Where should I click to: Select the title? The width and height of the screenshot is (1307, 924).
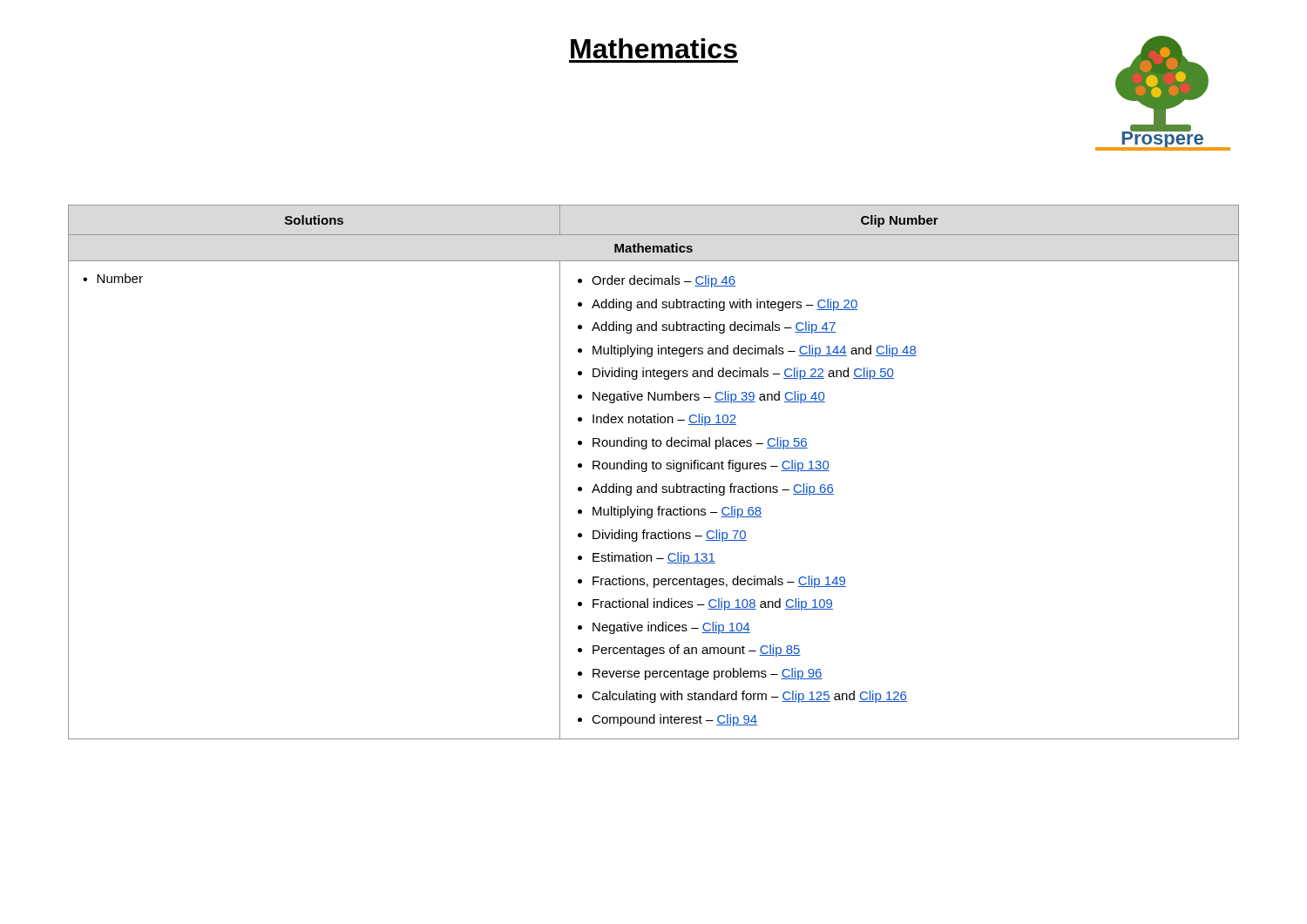(654, 49)
